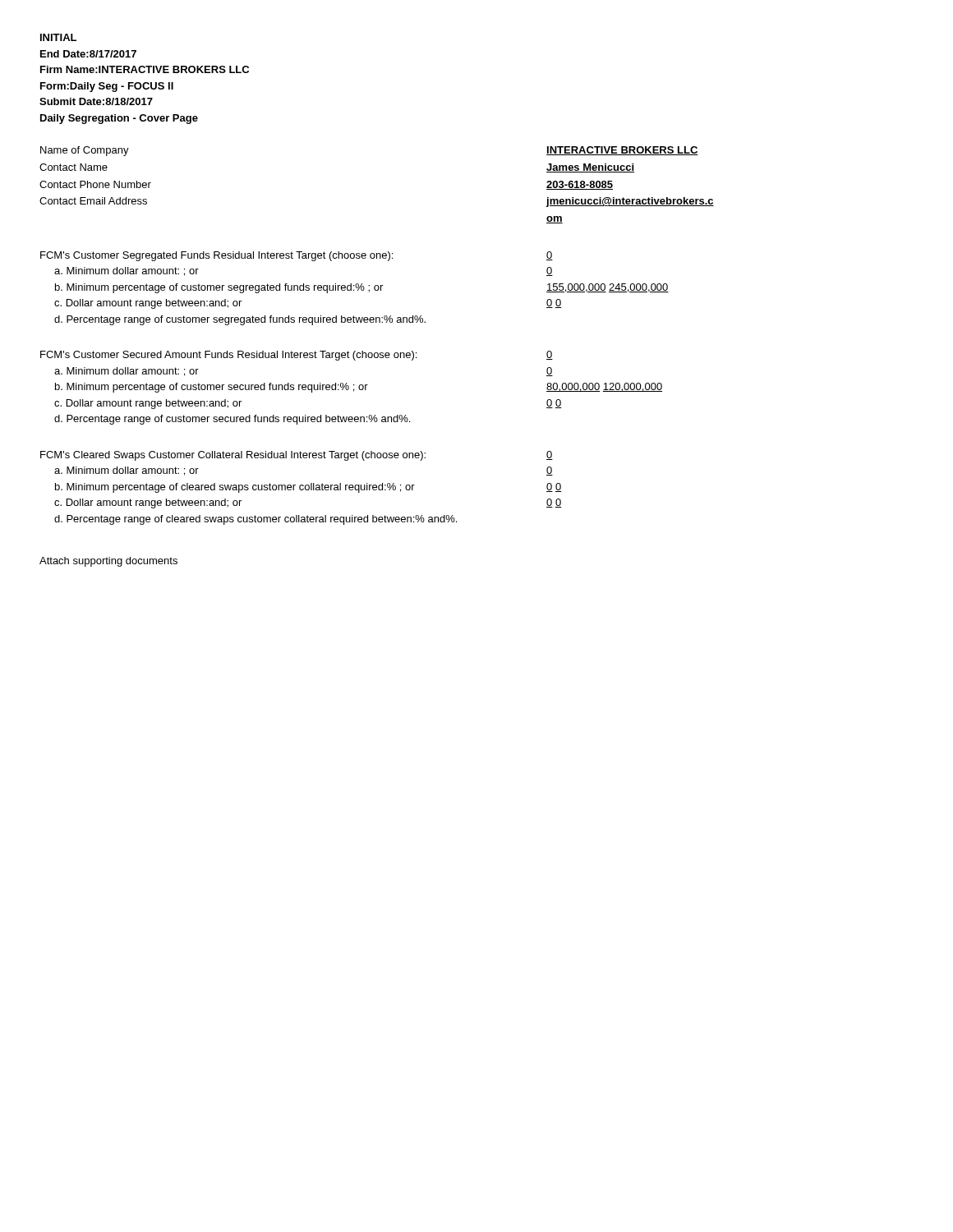The height and width of the screenshot is (1232, 953).
Task: Select the text block starting "Name of Company Contact Name Contact Phone Number"
Action: tap(85, 151)
